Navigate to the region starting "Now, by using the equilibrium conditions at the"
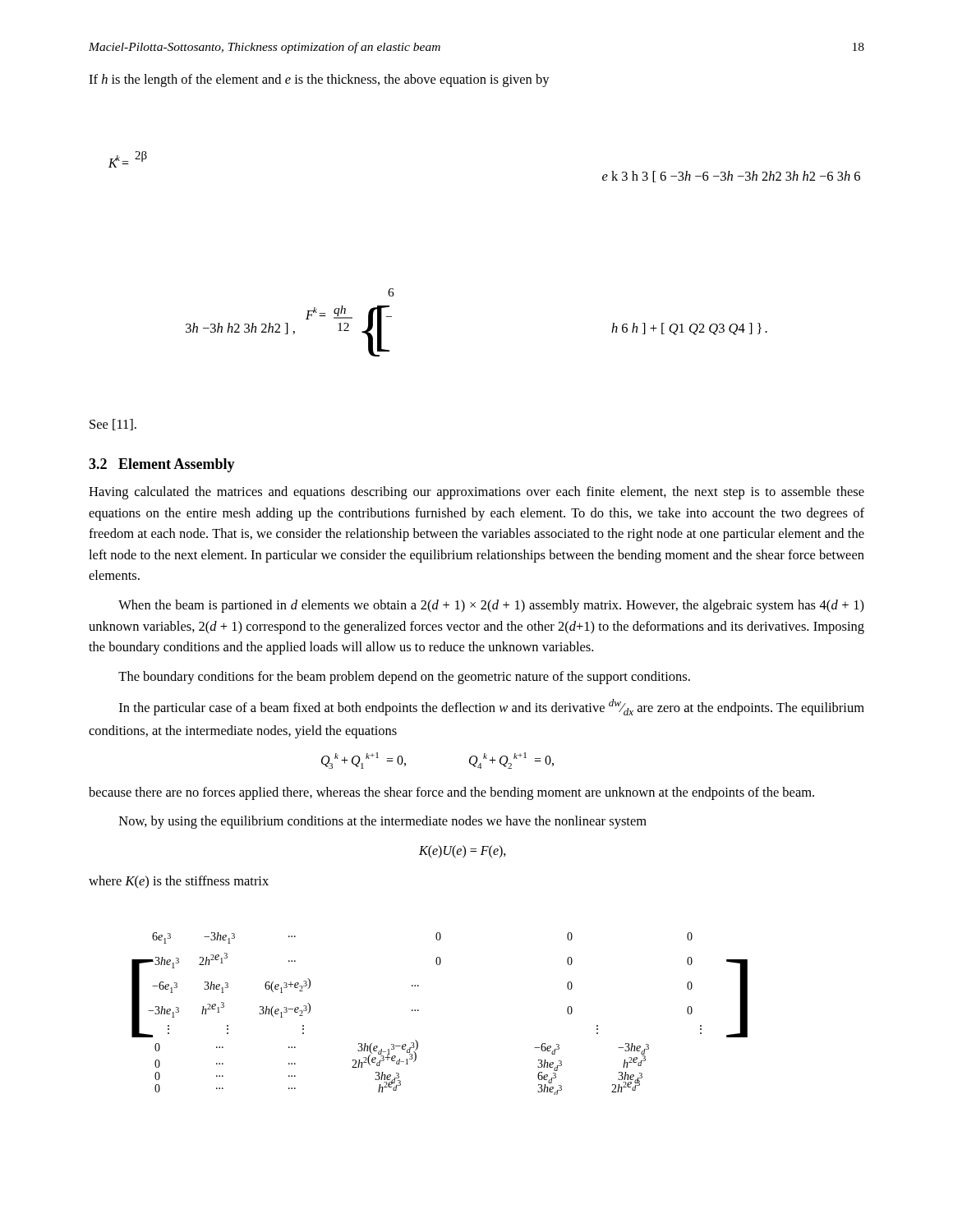The width and height of the screenshot is (953, 1232). coord(476,821)
